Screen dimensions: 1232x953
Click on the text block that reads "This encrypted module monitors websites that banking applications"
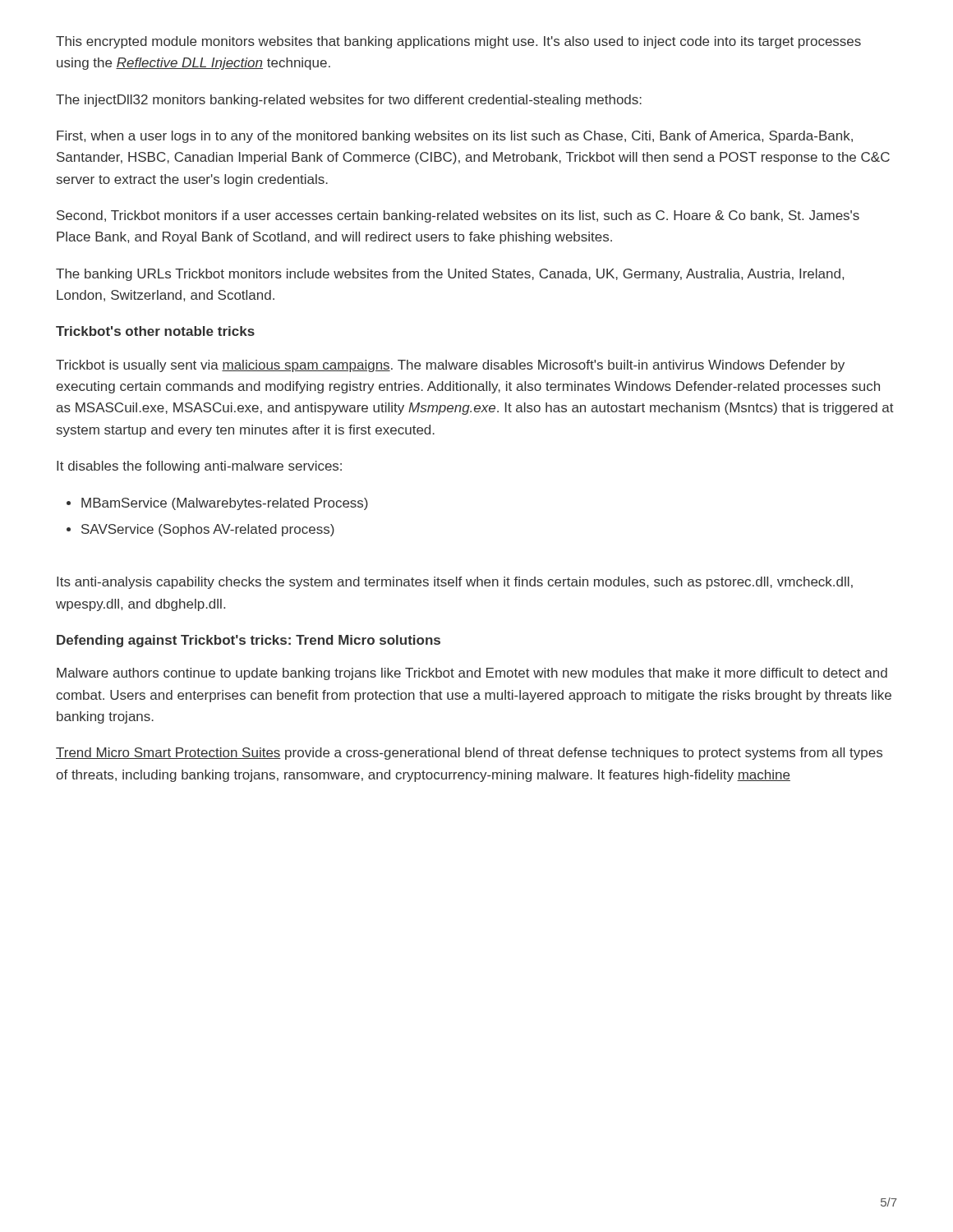pos(476,53)
